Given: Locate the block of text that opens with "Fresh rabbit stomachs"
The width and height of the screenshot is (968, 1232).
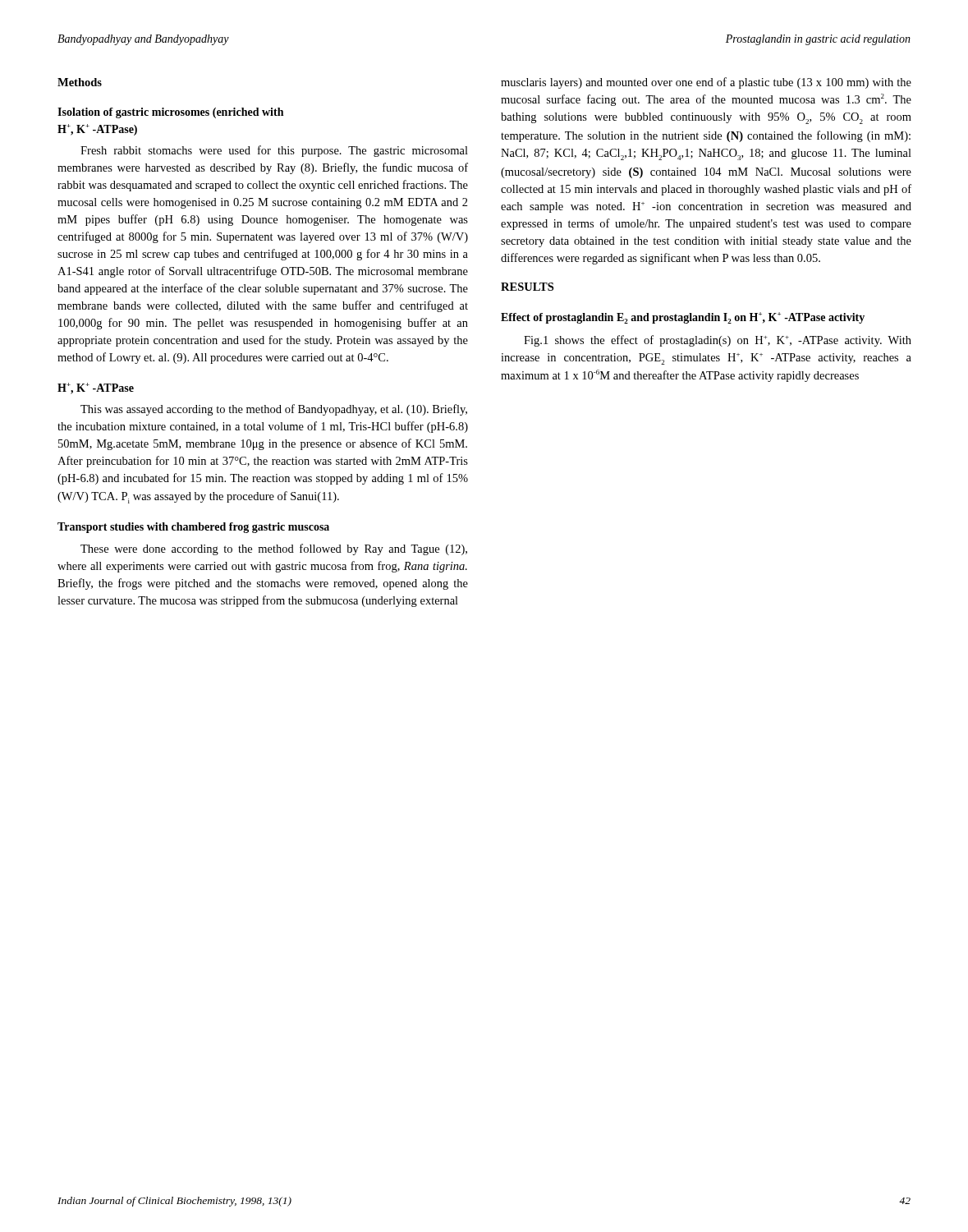Looking at the screenshot, I should pos(263,254).
